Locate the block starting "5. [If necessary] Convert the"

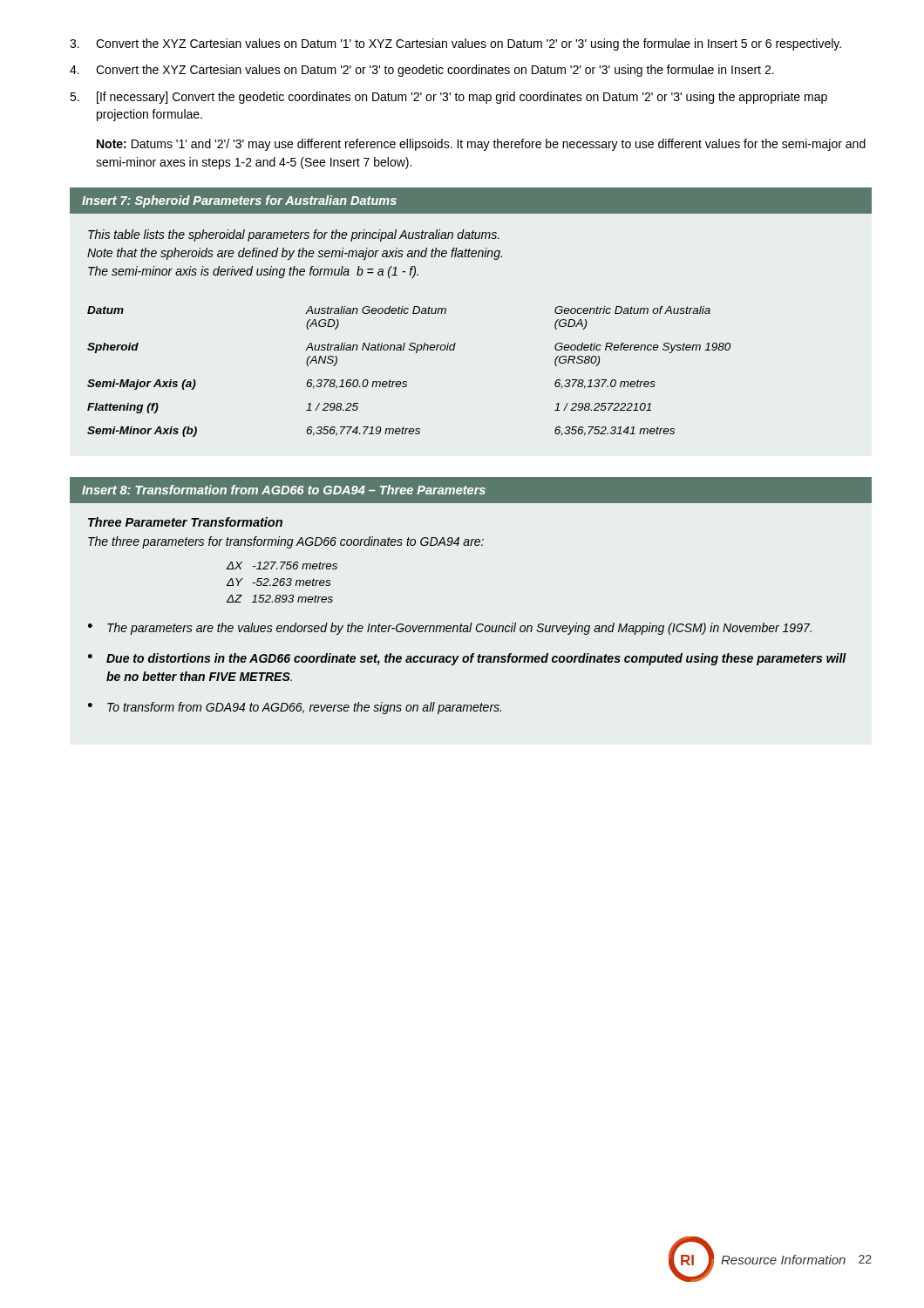(471, 105)
